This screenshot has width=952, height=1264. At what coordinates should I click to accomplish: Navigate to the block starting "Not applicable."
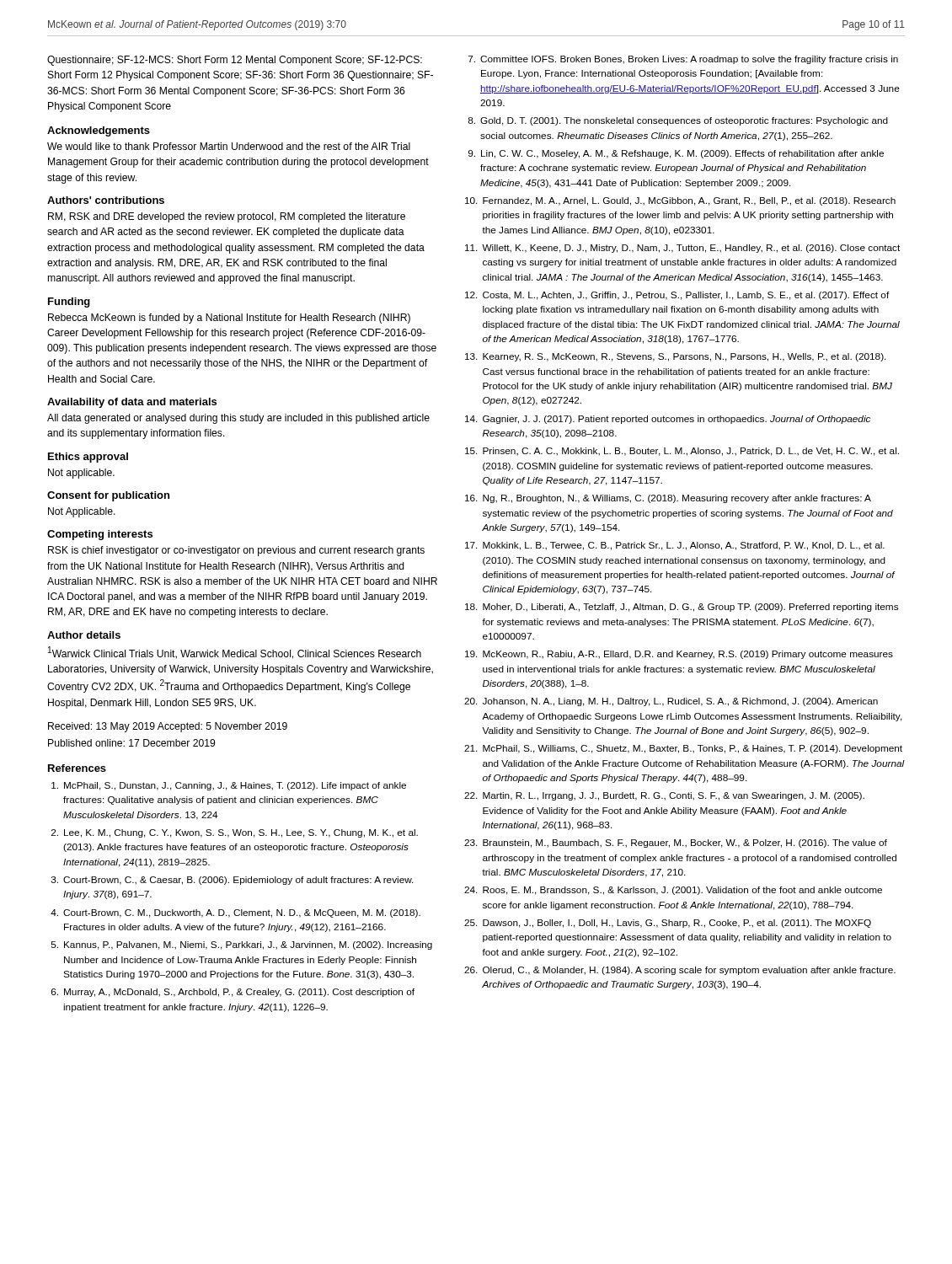click(81, 472)
